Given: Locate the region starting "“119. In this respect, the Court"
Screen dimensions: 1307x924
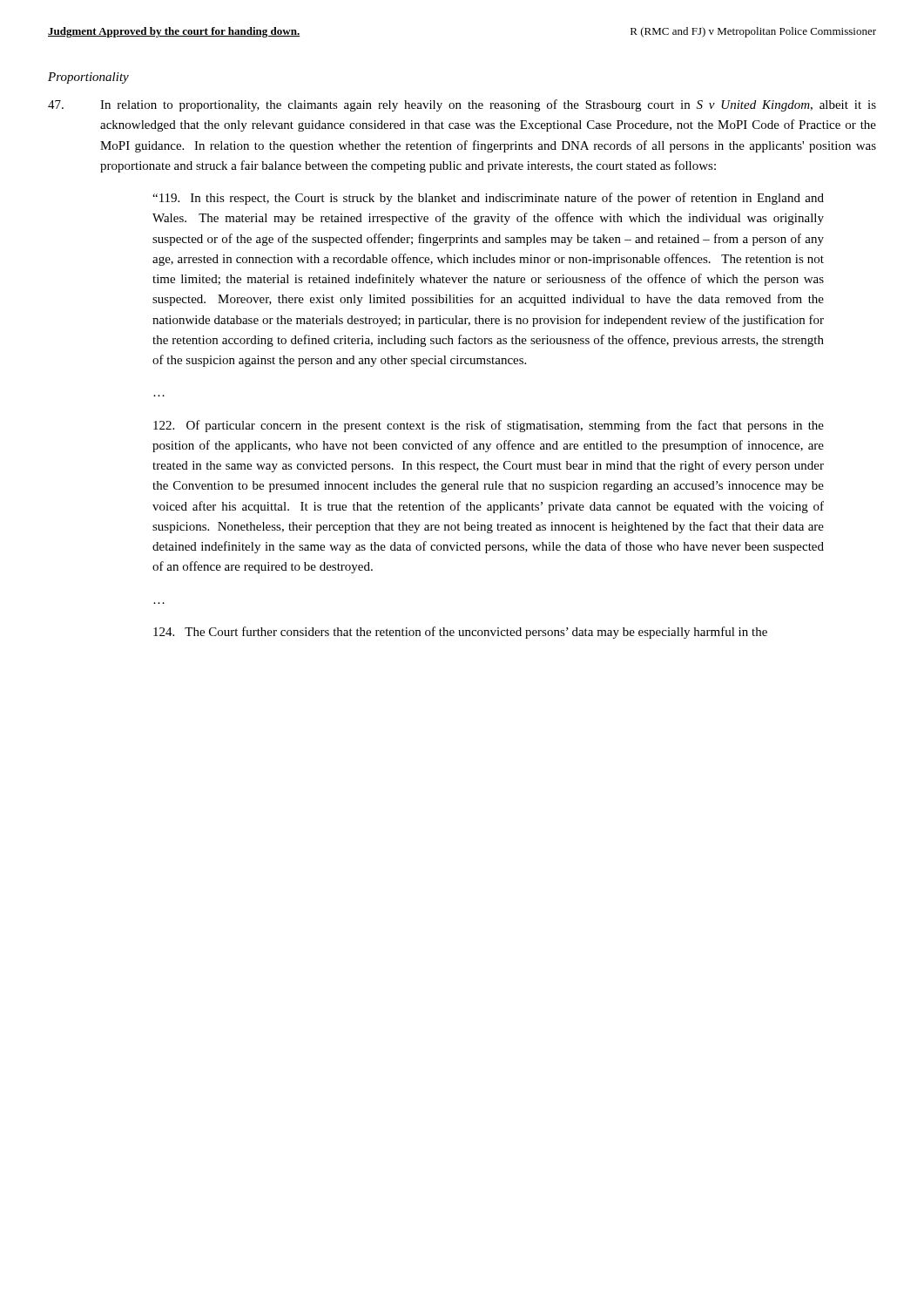Looking at the screenshot, I should [x=488, y=279].
